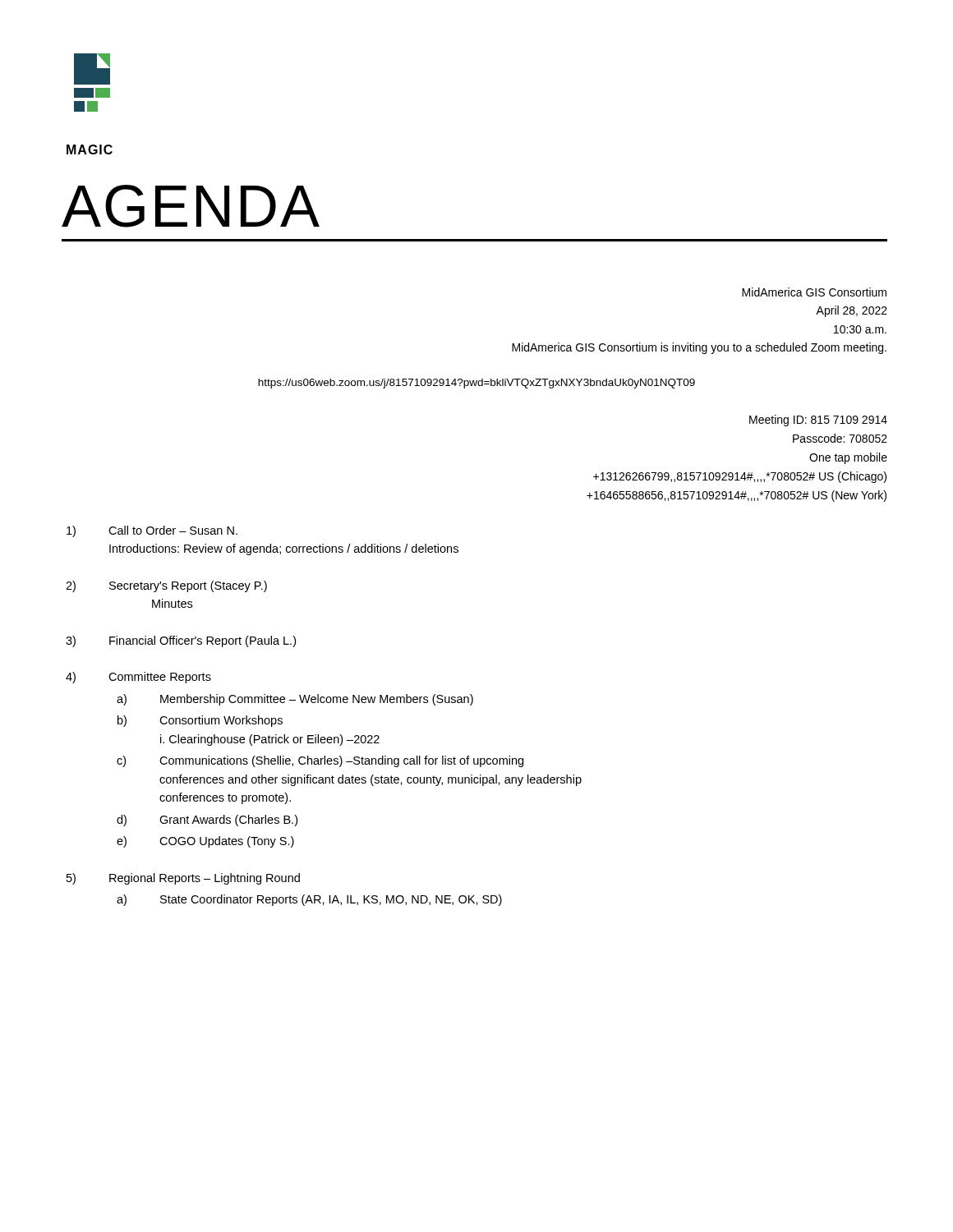This screenshot has height=1232, width=953.
Task: Find the text block with the text "Meeting ID: 815"
Action: coord(818,421)
